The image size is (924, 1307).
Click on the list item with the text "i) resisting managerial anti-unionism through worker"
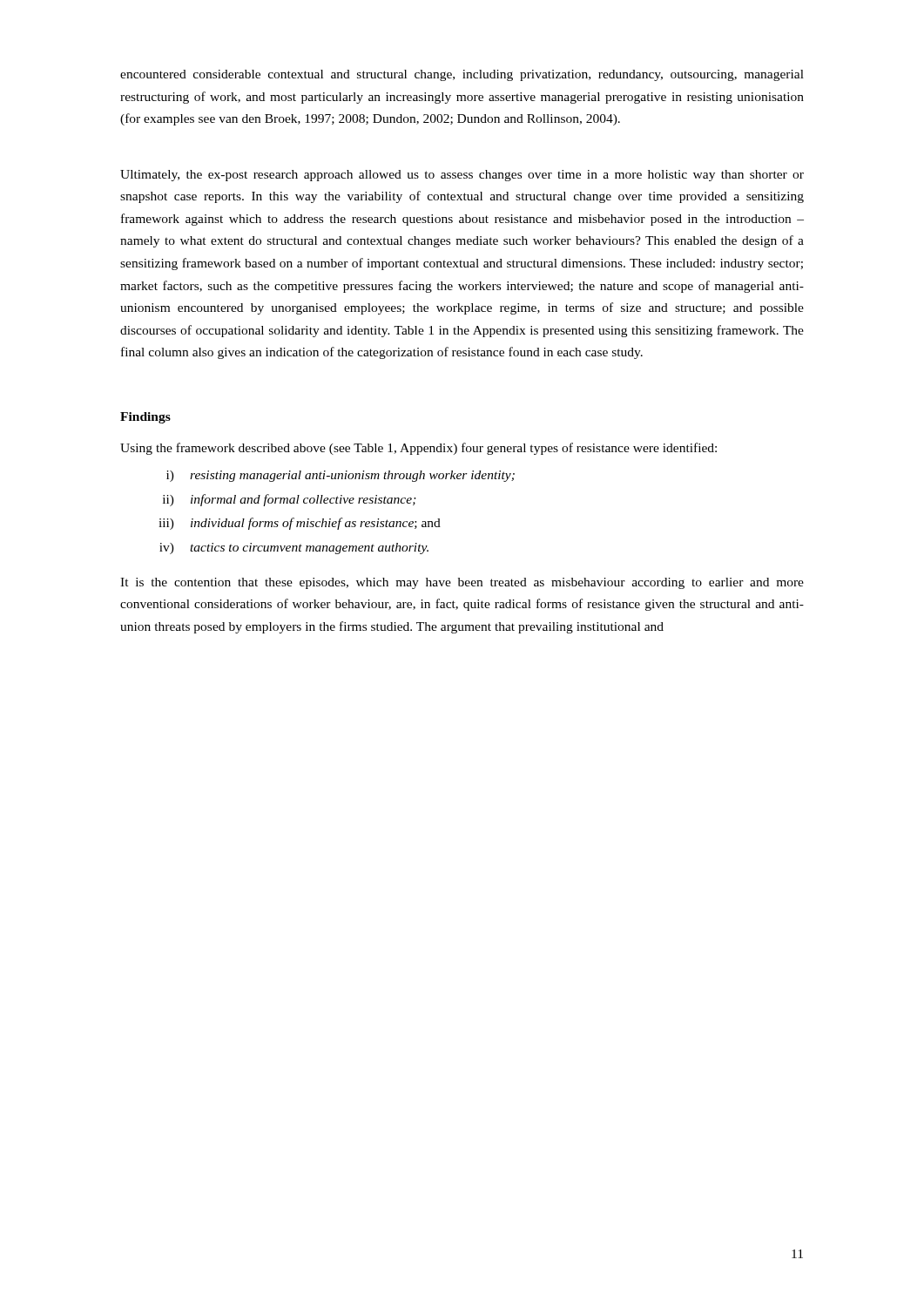pyautogui.click(x=318, y=475)
